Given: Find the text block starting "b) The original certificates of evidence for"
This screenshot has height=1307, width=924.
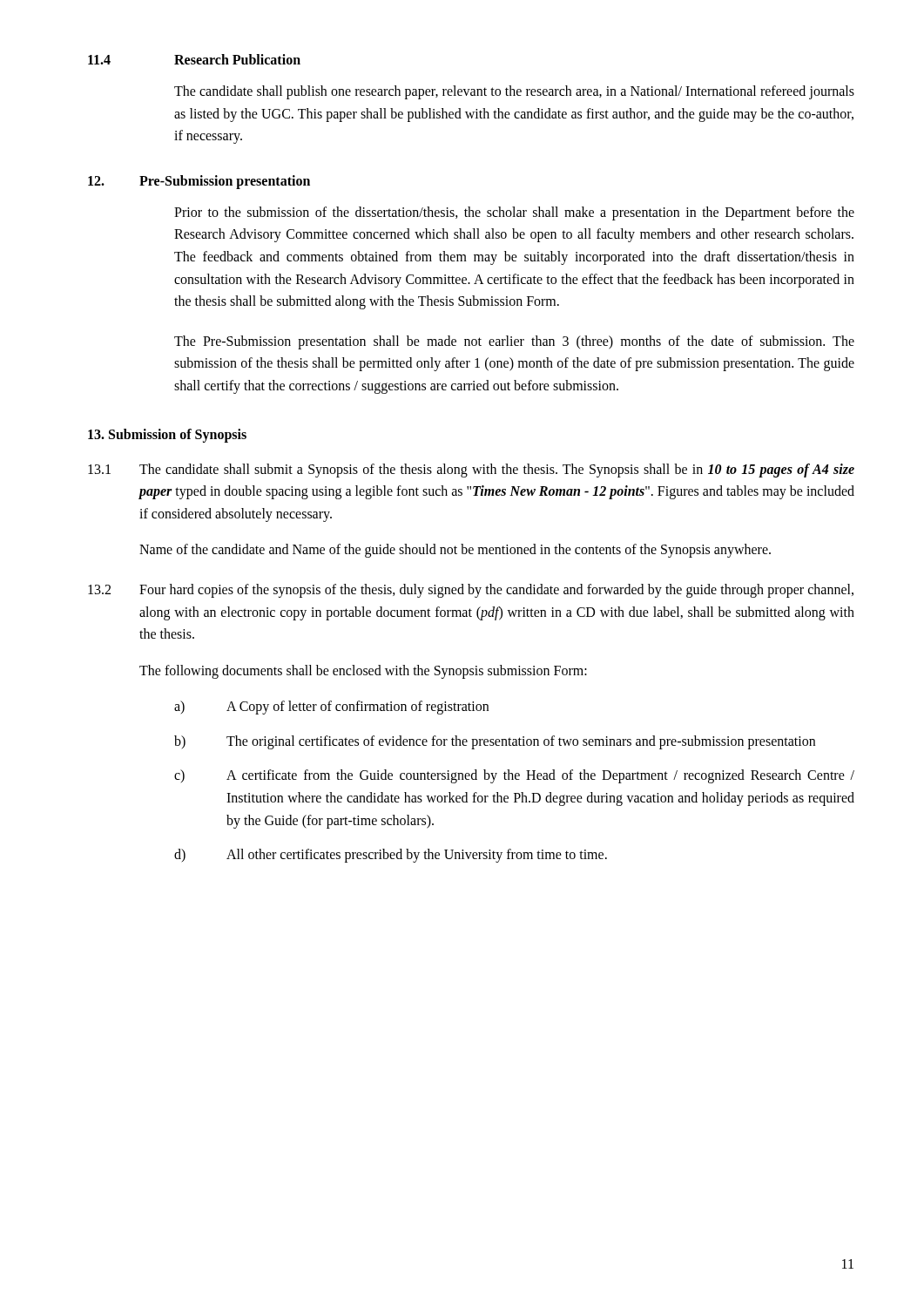Looking at the screenshot, I should [514, 741].
